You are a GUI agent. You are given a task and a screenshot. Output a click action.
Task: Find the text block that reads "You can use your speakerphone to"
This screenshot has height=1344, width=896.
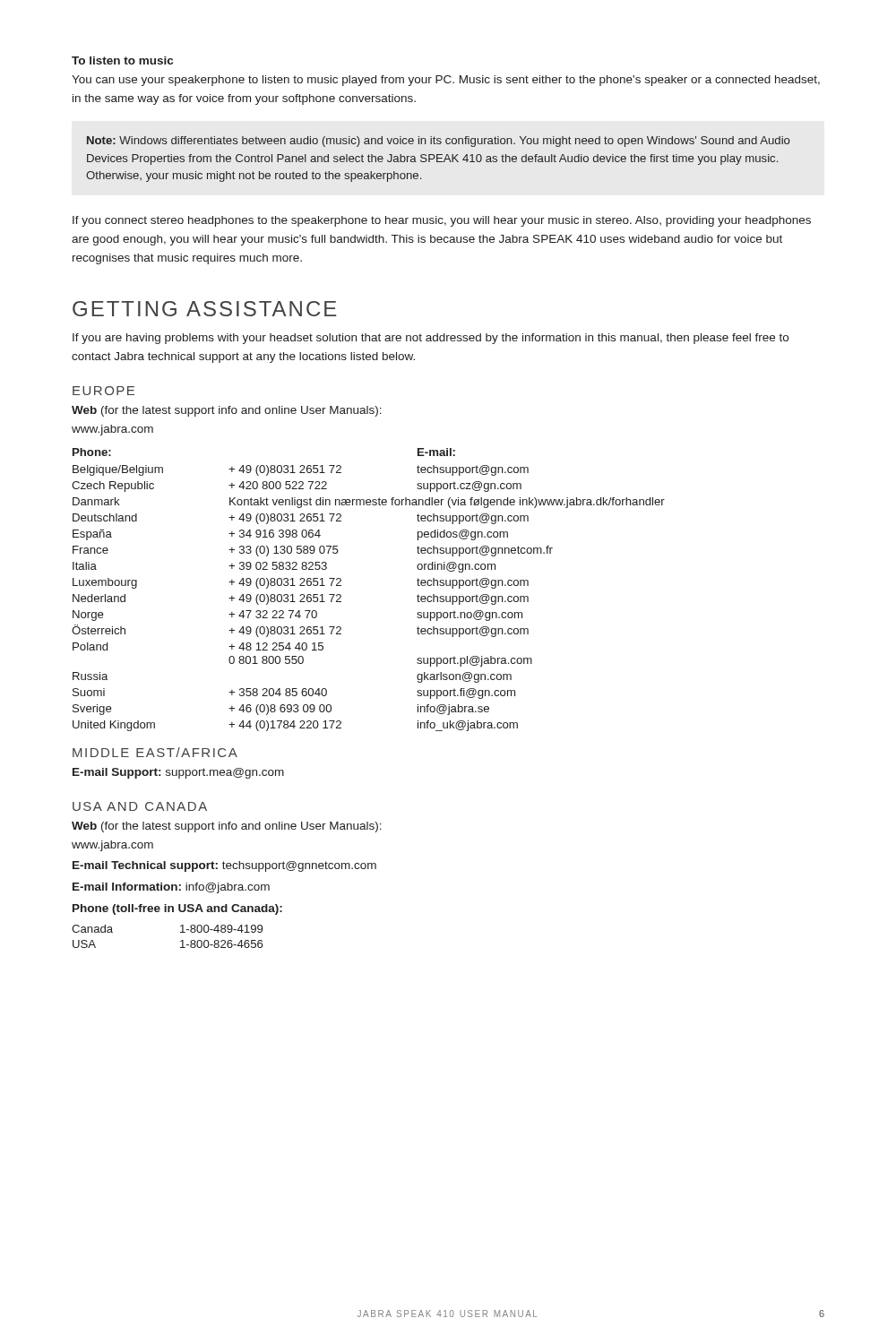click(x=448, y=90)
